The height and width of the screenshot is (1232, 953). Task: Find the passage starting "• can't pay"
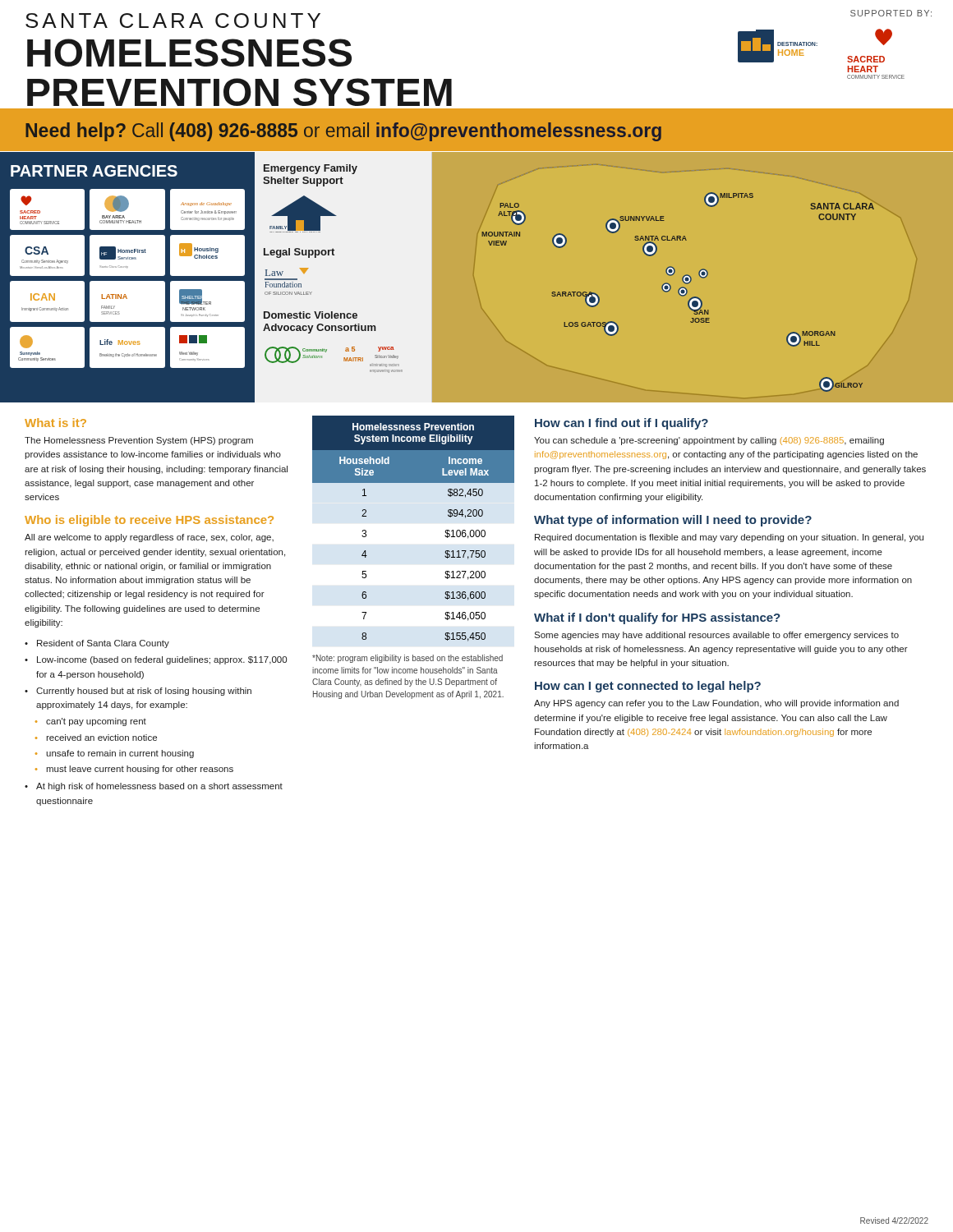click(90, 722)
